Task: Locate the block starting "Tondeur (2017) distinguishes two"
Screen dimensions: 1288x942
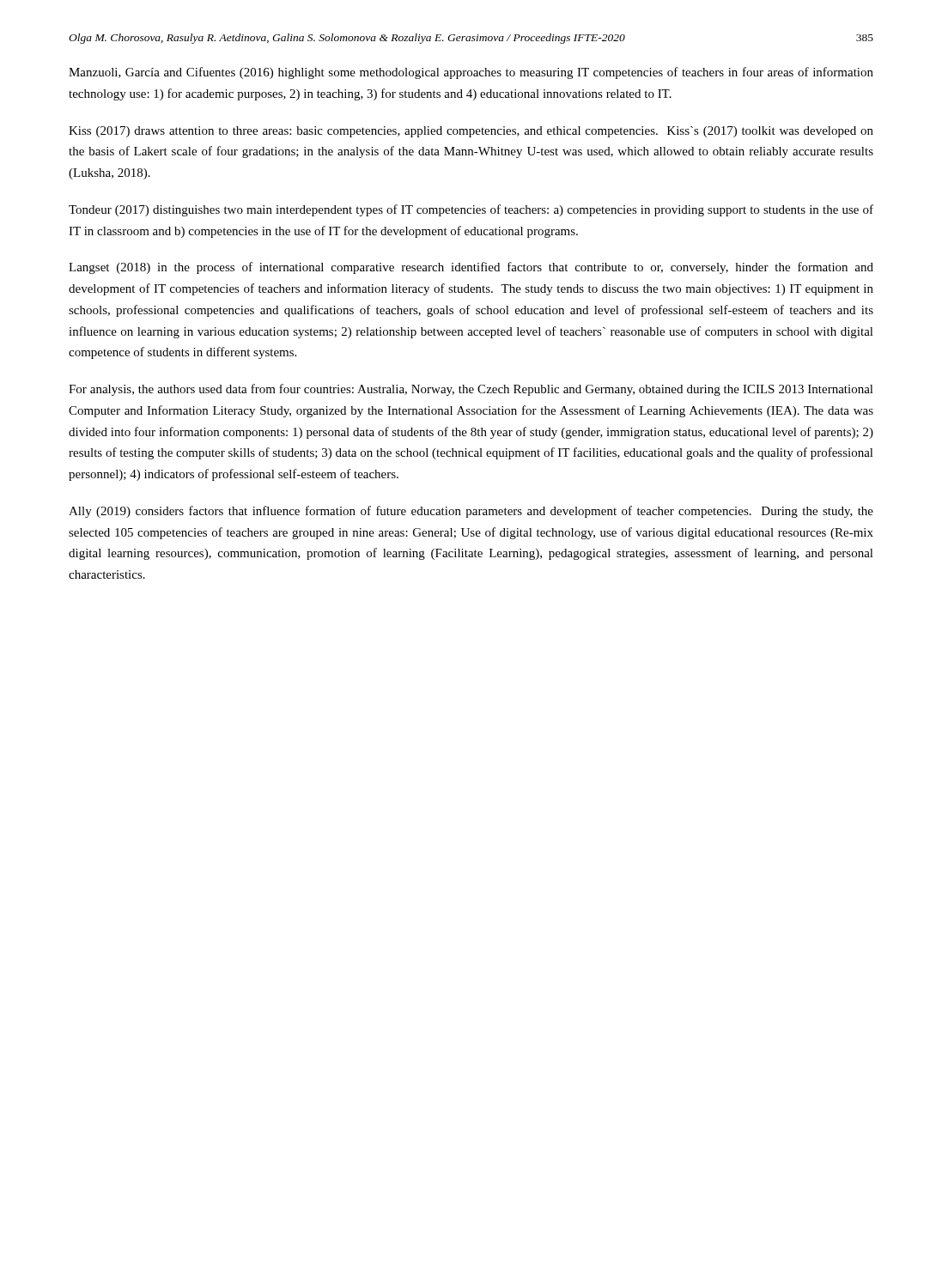Action: (x=471, y=220)
